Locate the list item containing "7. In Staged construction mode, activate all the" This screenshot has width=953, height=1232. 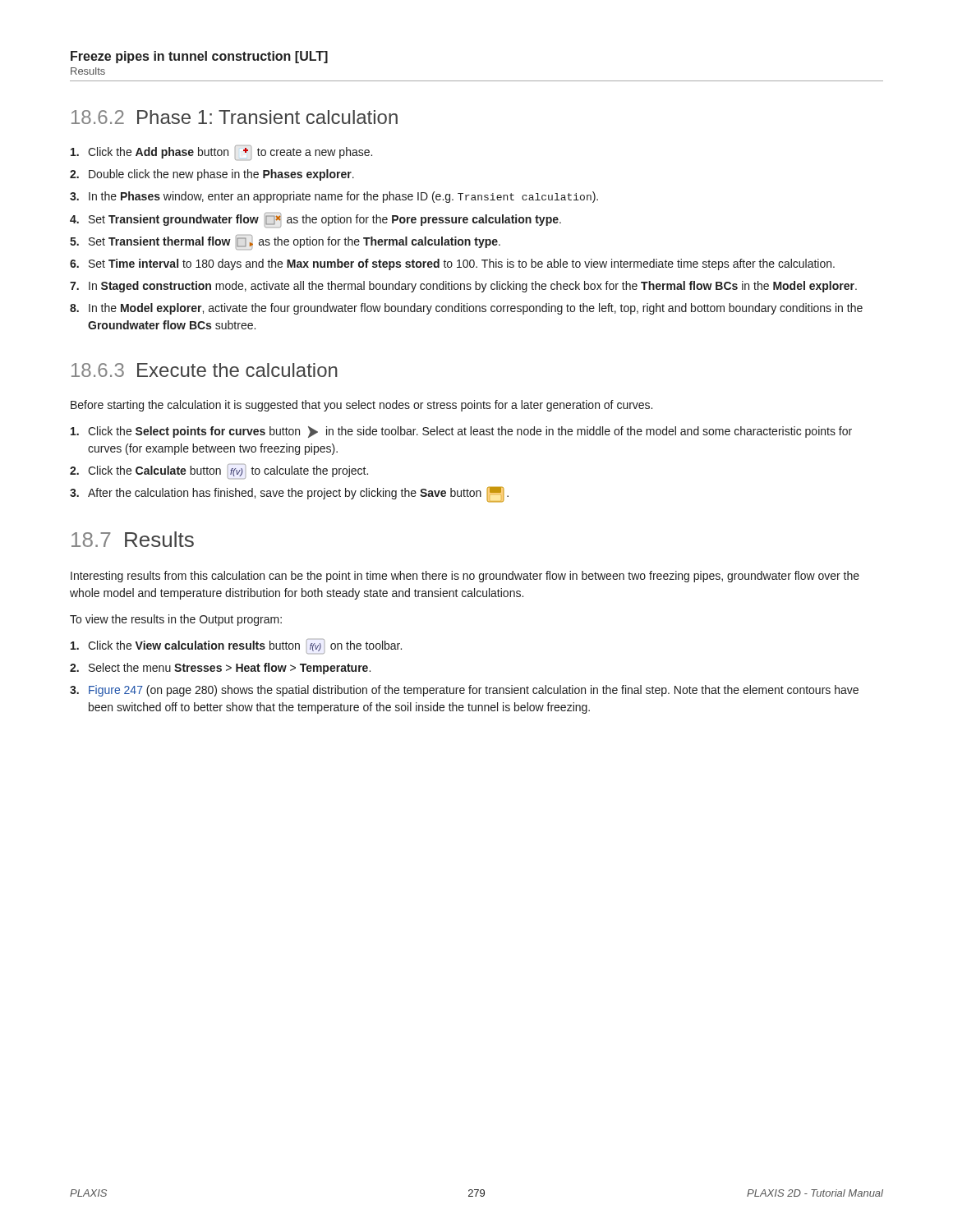pyautogui.click(x=476, y=287)
